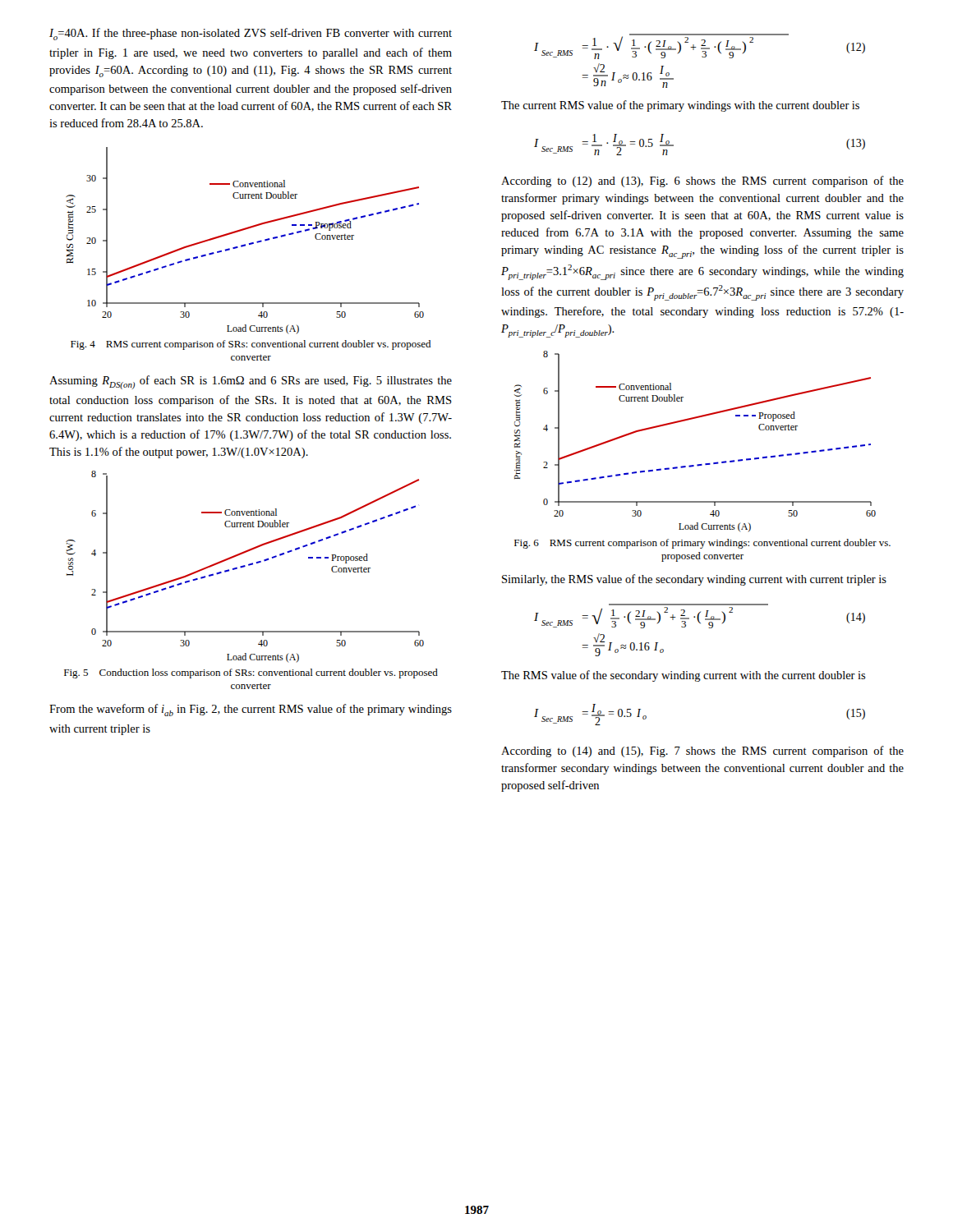Where is the passage that starts "According to (14) and (15),"?
The image size is (953, 1232).
[x=702, y=769]
